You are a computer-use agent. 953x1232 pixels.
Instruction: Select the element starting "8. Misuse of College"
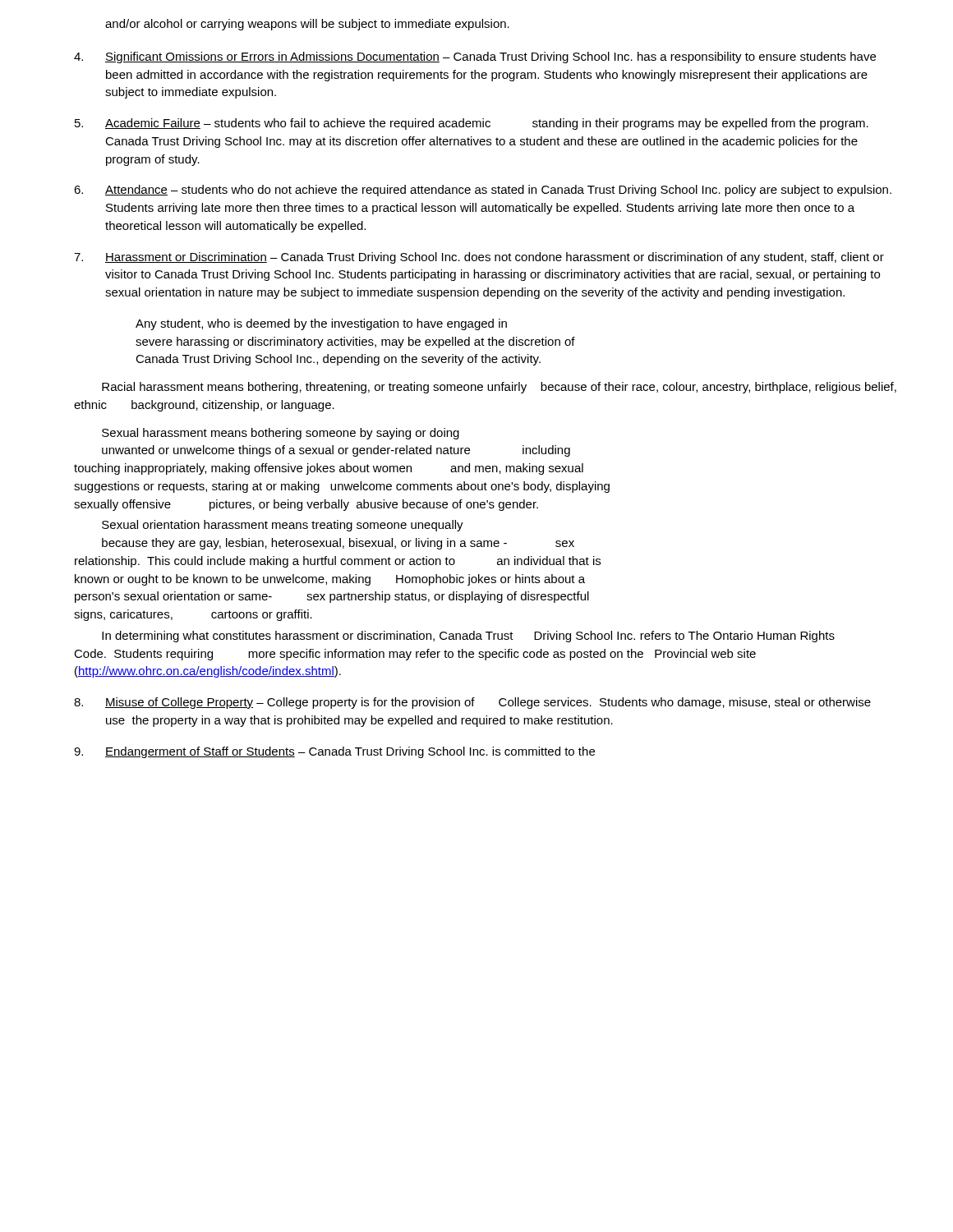[489, 711]
